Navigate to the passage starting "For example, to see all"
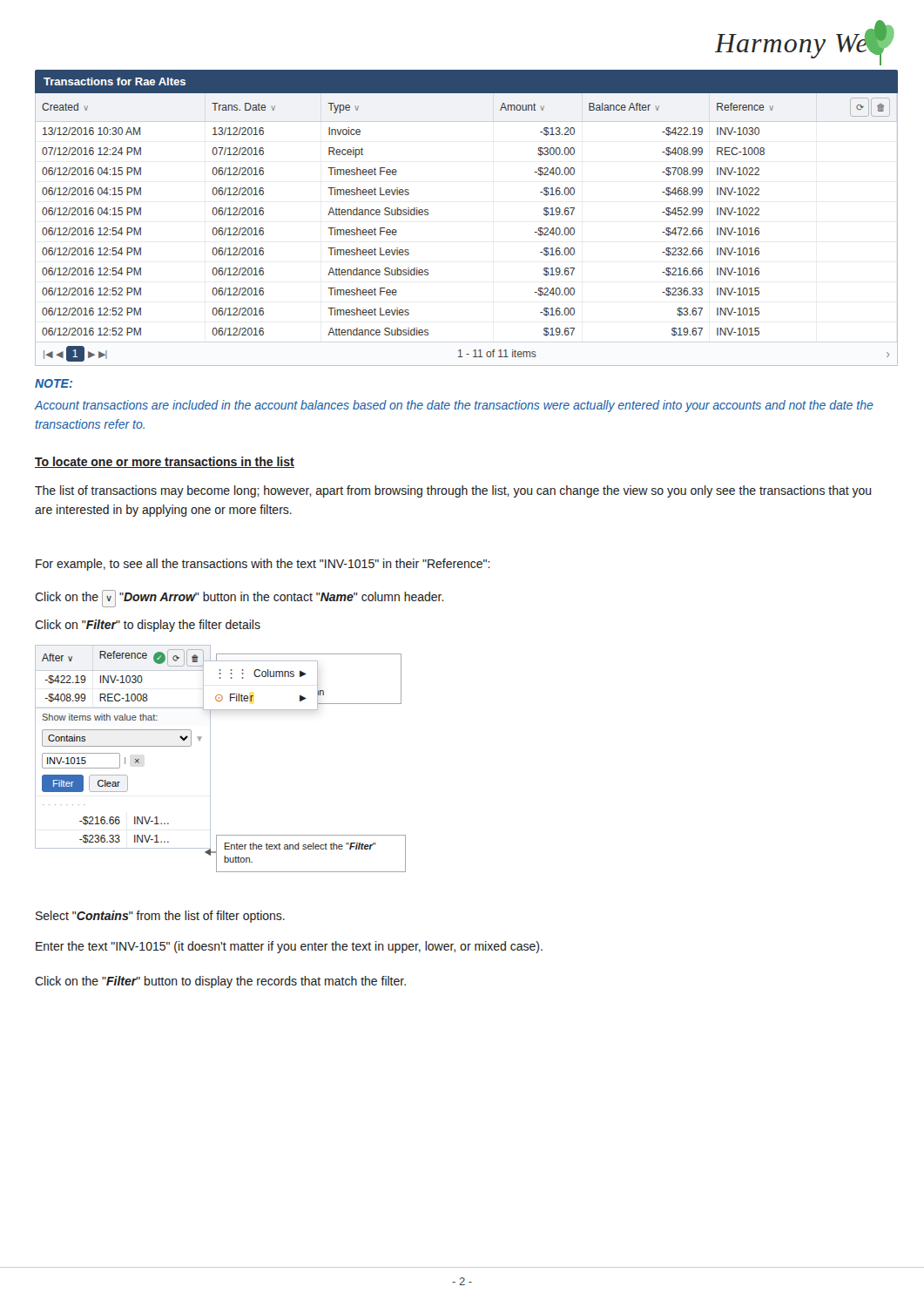The height and width of the screenshot is (1307, 924). (x=263, y=564)
